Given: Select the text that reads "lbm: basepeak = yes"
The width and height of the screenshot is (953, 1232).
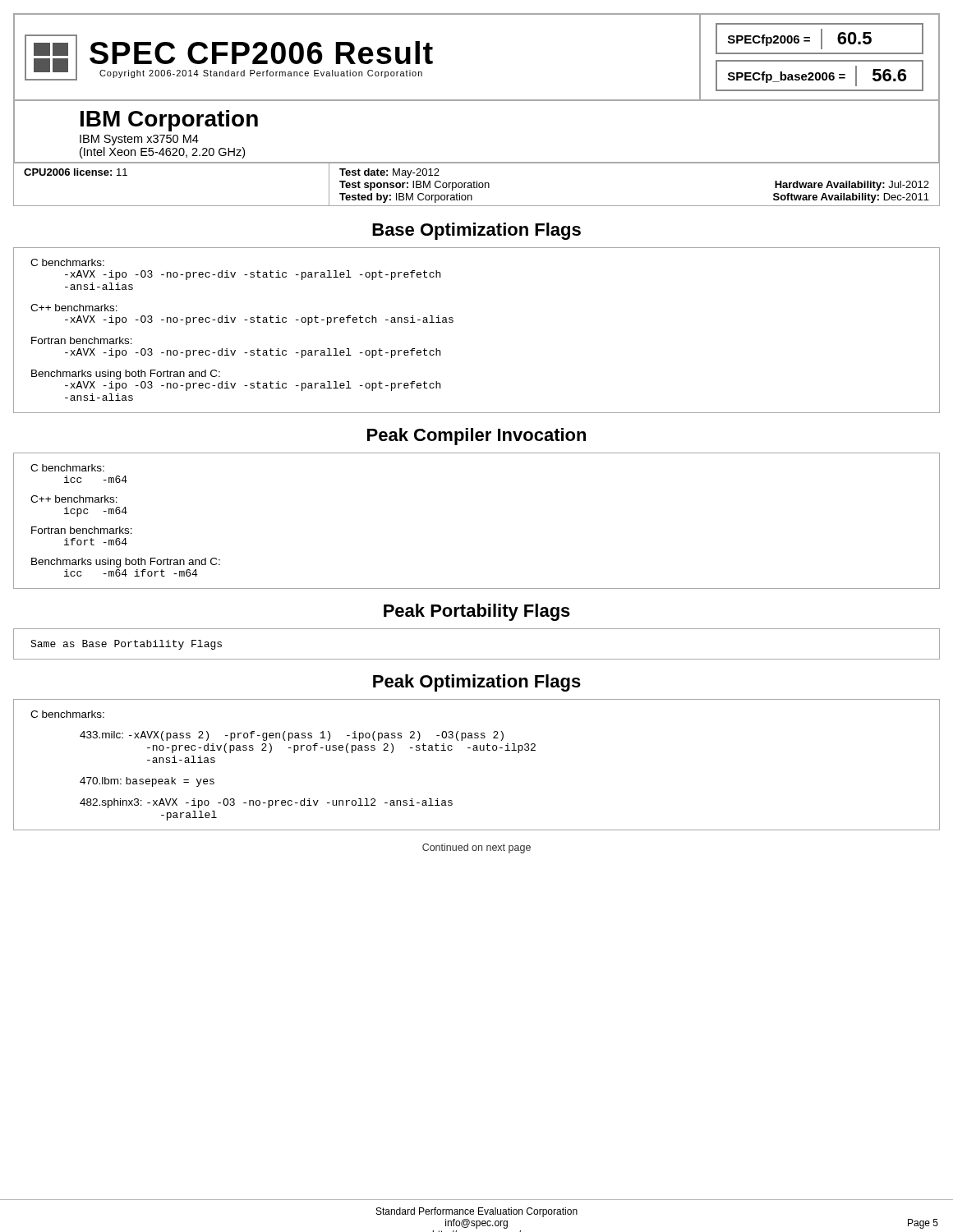Looking at the screenshot, I should (x=147, y=781).
